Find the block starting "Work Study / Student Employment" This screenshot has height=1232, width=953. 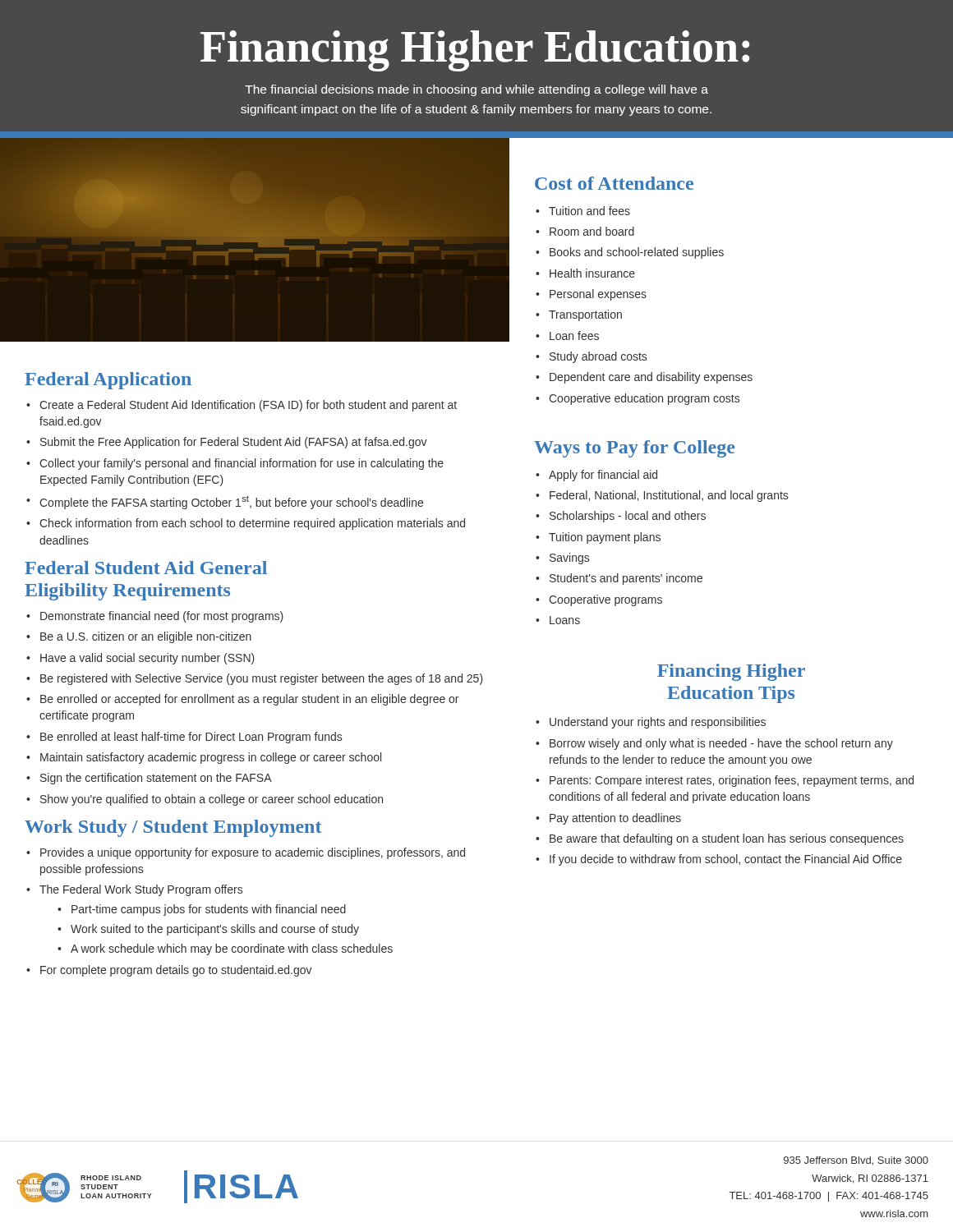173,826
